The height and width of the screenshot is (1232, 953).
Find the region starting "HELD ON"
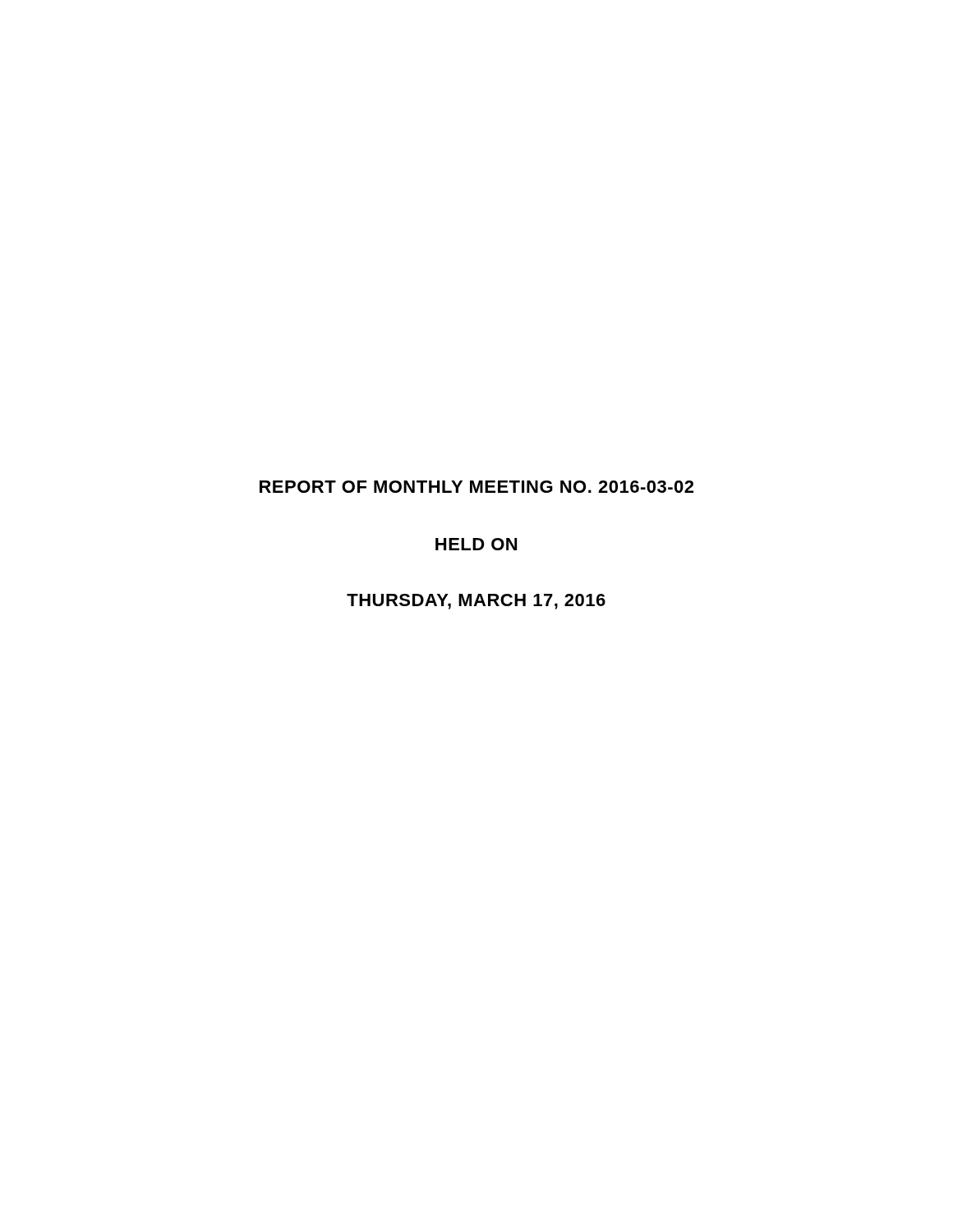click(476, 544)
